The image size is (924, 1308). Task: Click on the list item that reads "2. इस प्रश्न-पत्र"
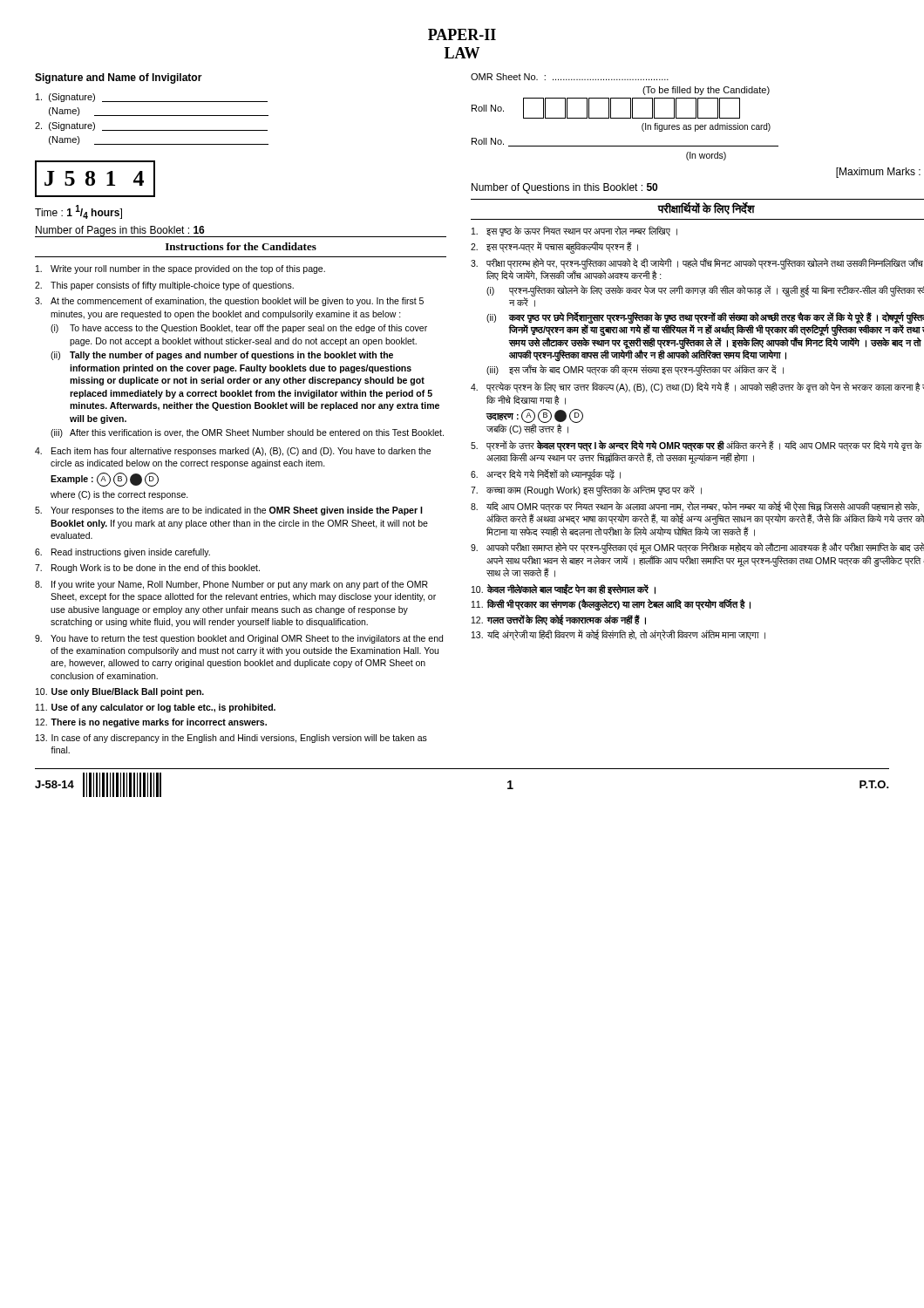click(x=555, y=247)
